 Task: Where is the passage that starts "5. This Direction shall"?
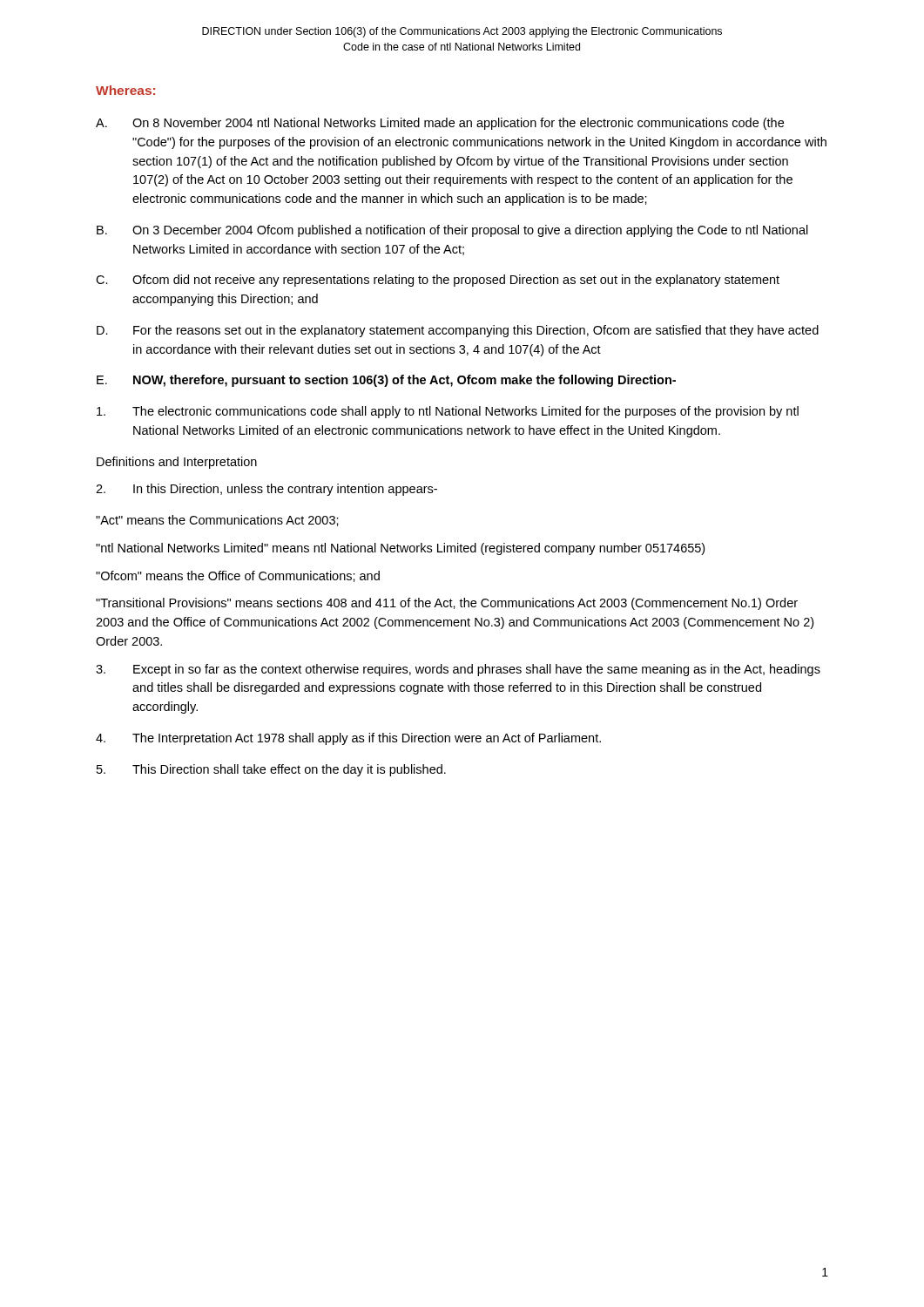click(271, 770)
